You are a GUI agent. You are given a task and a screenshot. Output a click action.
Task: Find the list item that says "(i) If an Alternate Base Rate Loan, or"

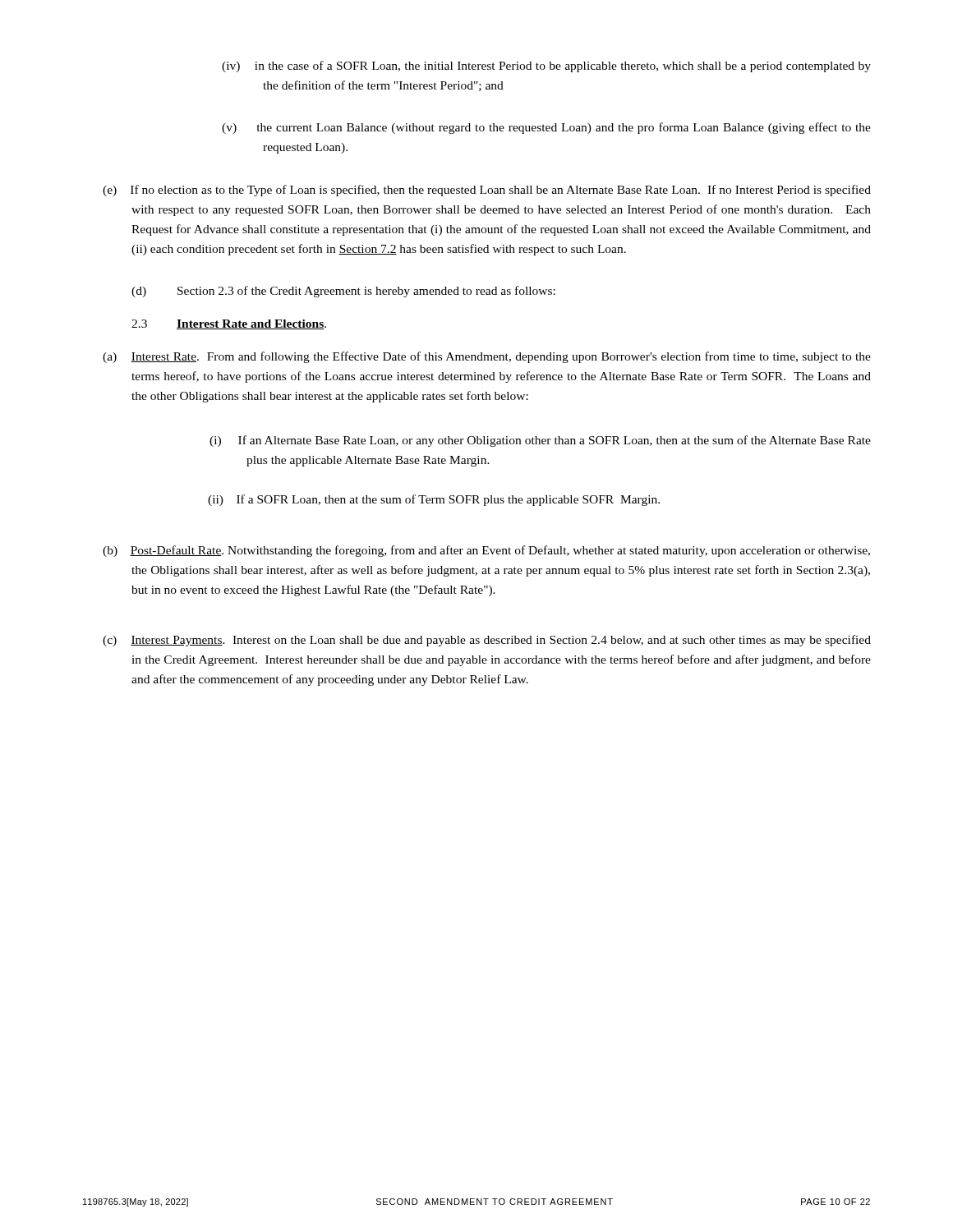click(x=540, y=450)
